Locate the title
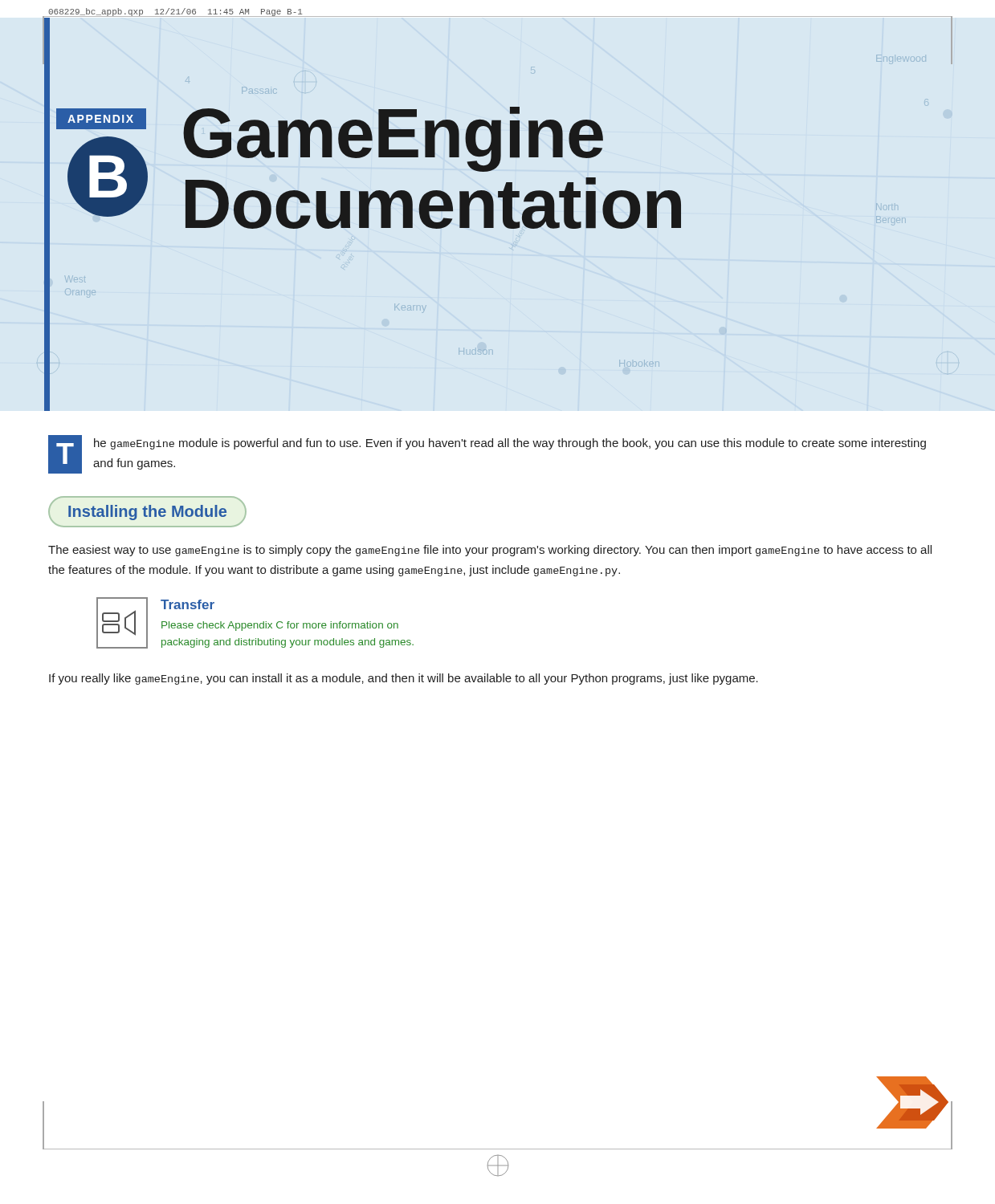The image size is (995, 1204). tap(433, 169)
